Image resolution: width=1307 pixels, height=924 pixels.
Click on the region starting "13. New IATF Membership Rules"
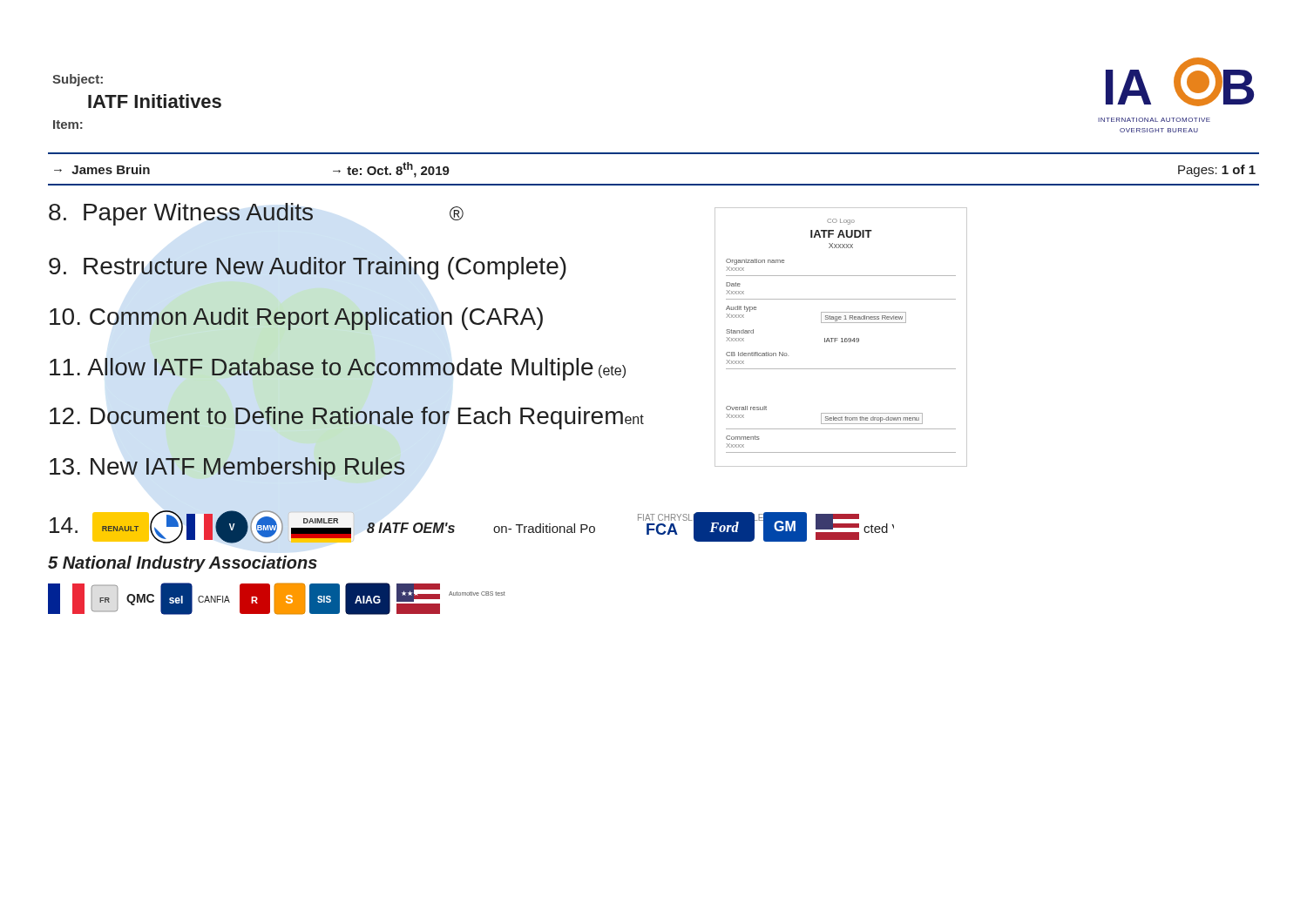click(x=227, y=466)
